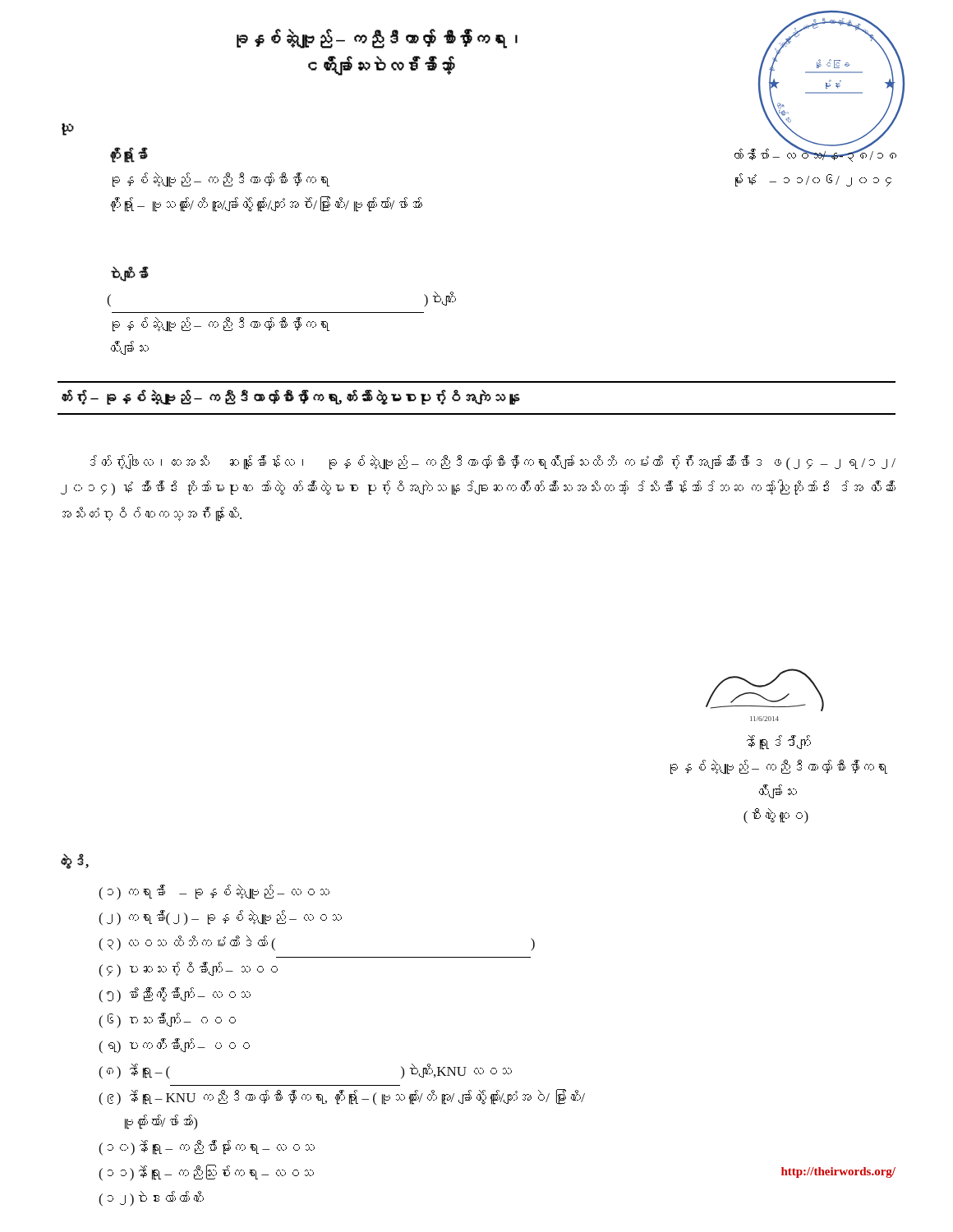
Task: Click where it says "(၁၁)နဲာ်ရူး – ကညီသးစြၢ်ကရၢ – လဝသ"
Action: [206, 1174]
